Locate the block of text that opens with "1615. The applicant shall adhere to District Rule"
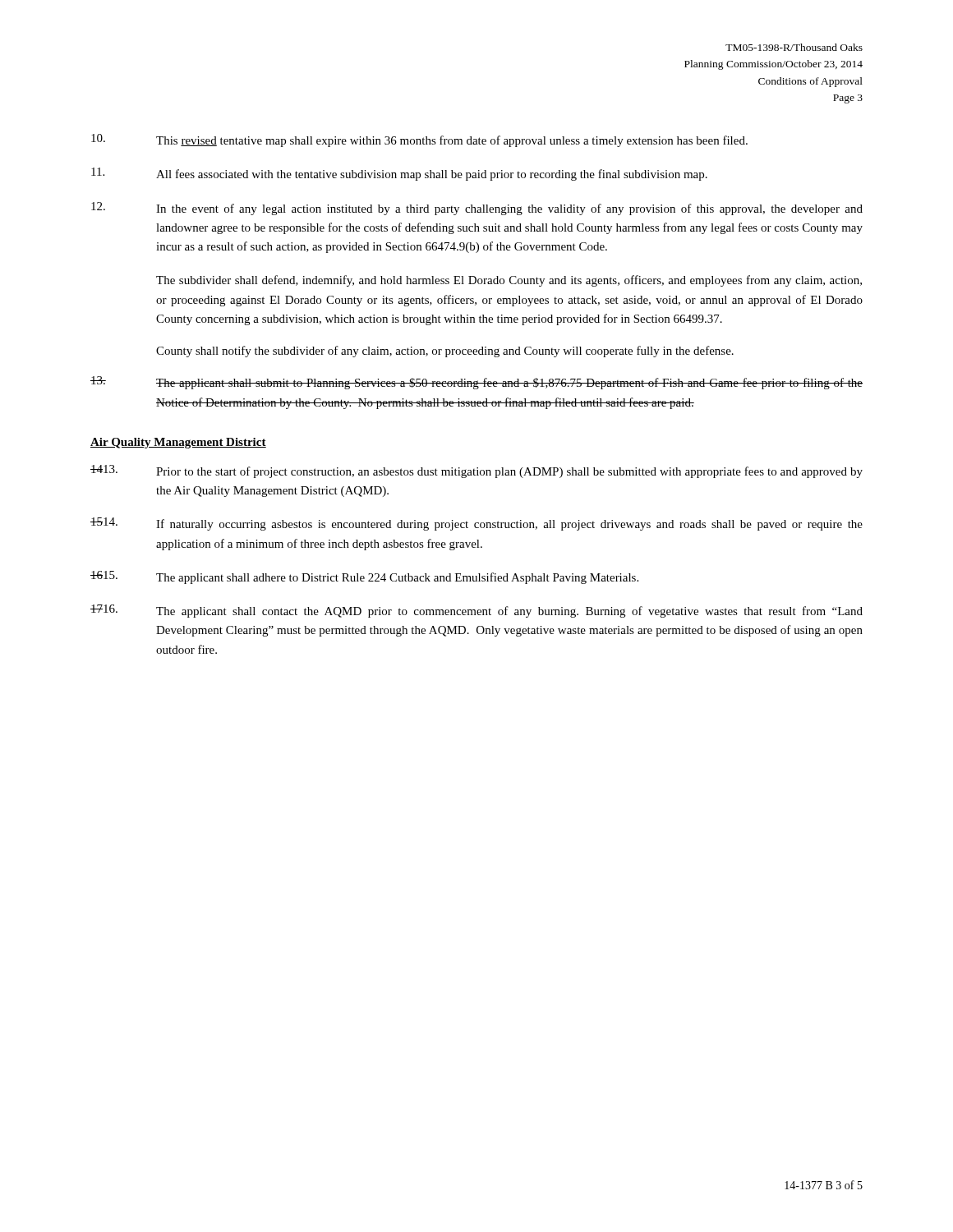 pyautogui.click(x=476, y=578)
